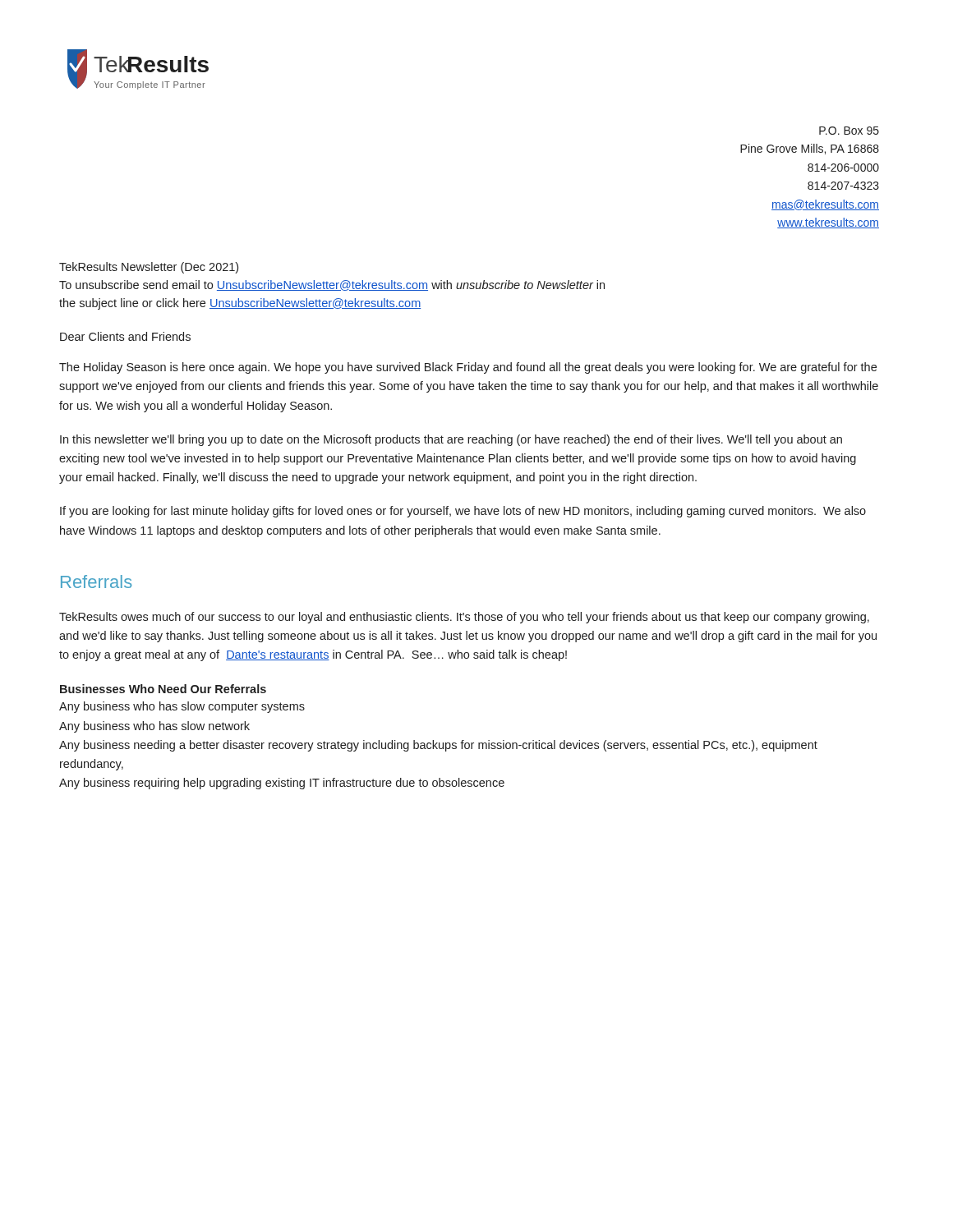Click on the region starting "Dear Clients and Friends"
This screenshot has height=1232, width=953.
click(125, 337)
